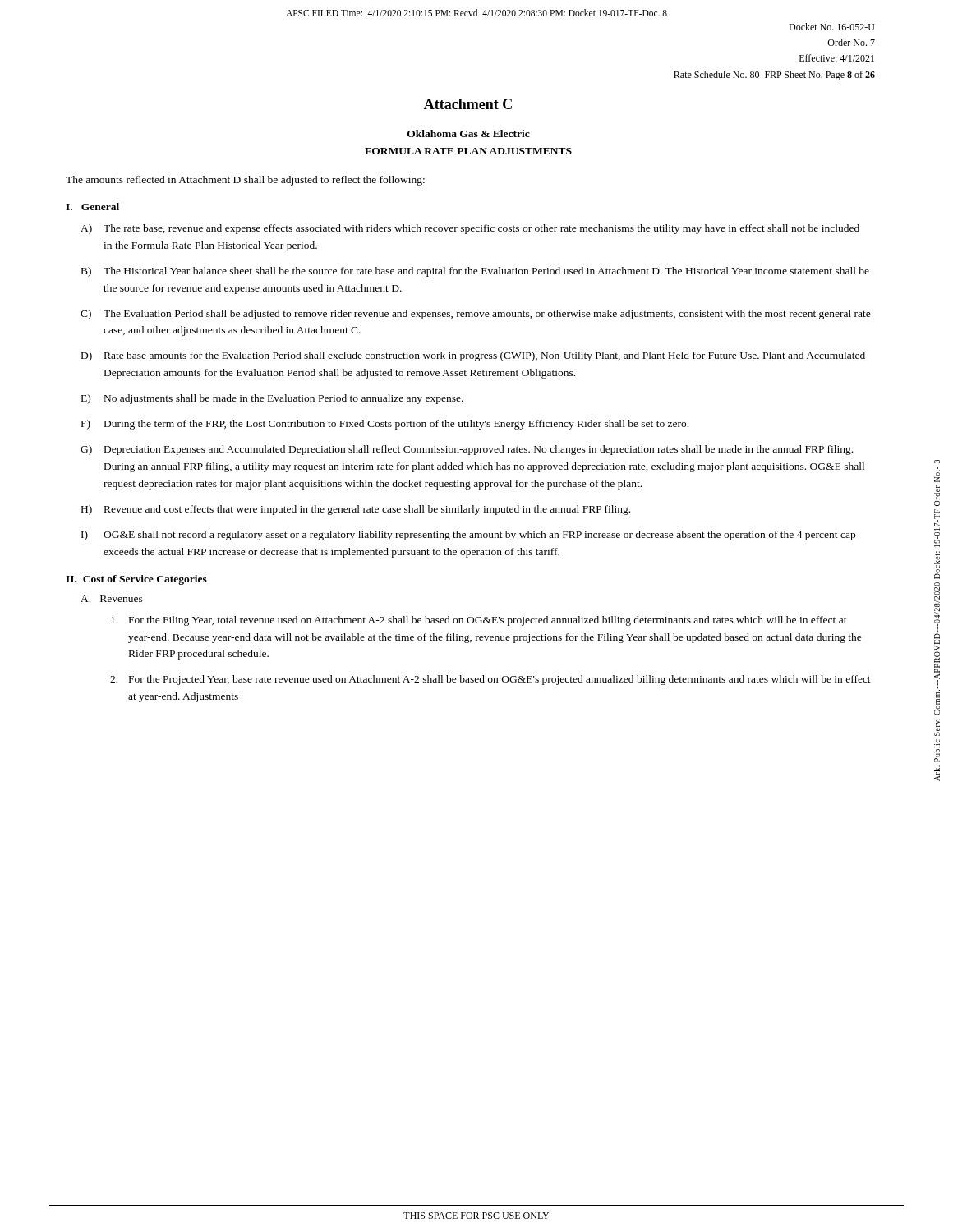Viewport: 953px width, 1232px height.
Task: Click on the passage starting "II. Cost of Service Categories"
Action: [x=136, y=578]
